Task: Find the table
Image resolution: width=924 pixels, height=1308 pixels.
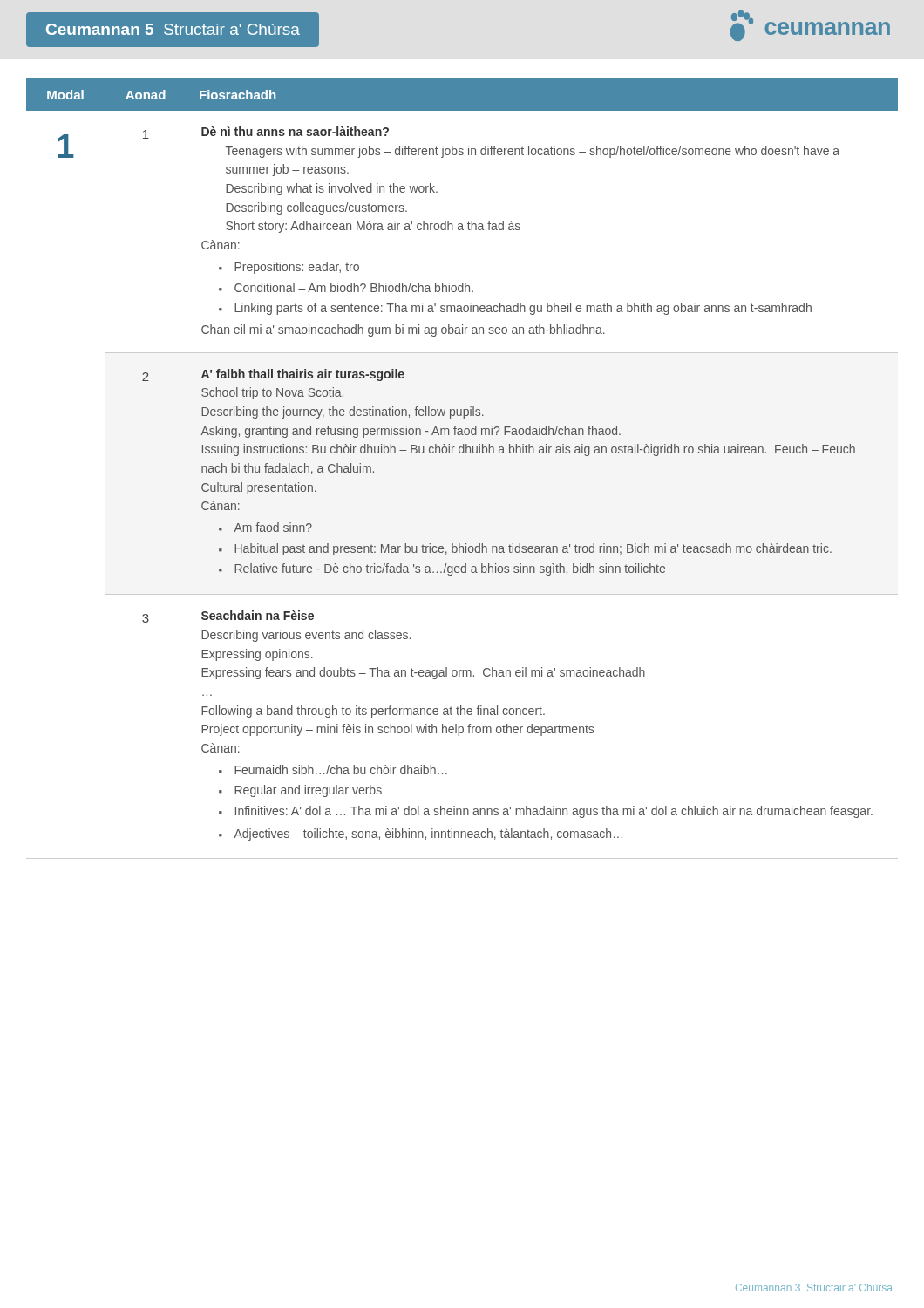Action: (462, 469)
